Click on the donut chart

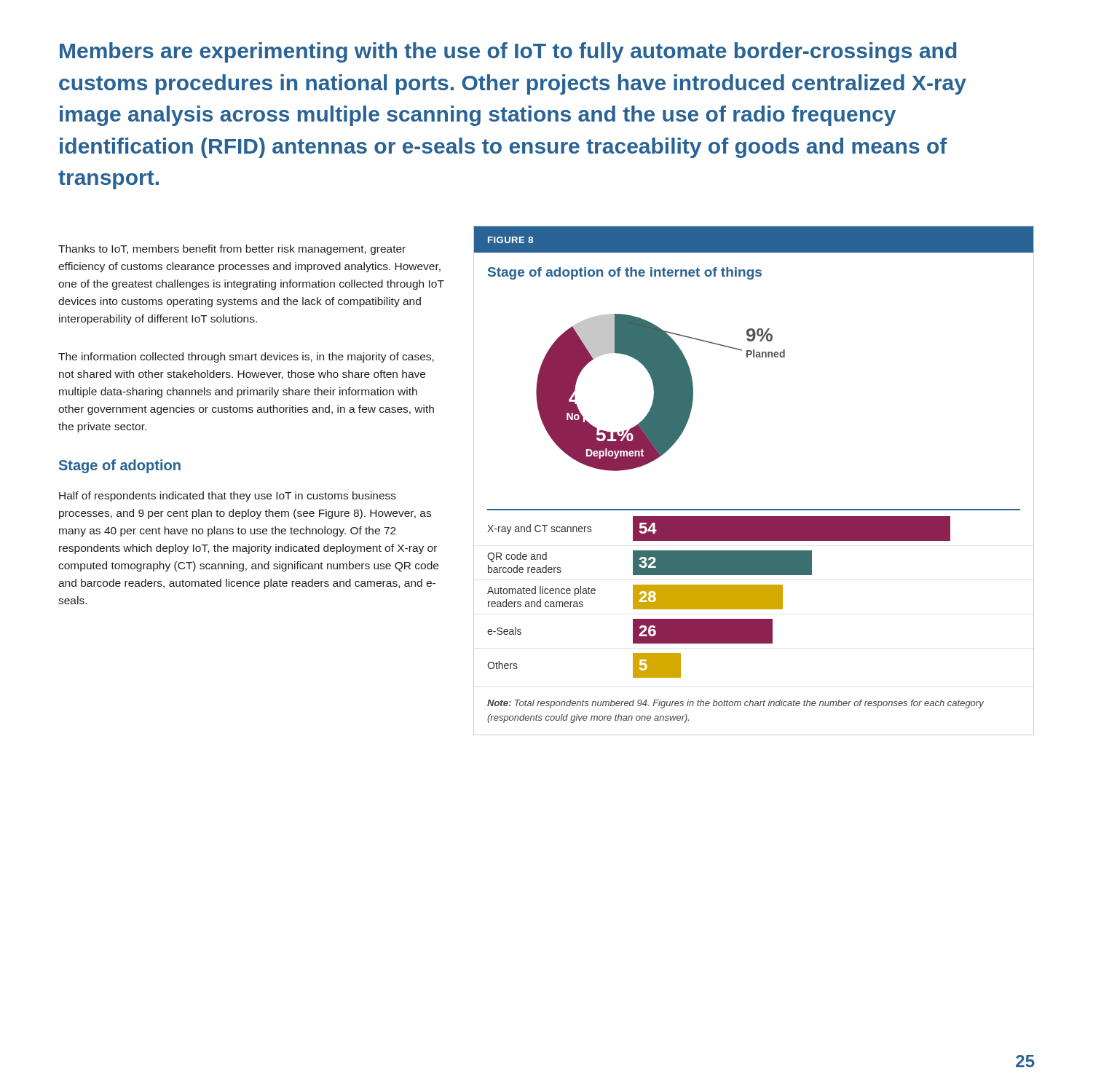[x=754, y=395]
